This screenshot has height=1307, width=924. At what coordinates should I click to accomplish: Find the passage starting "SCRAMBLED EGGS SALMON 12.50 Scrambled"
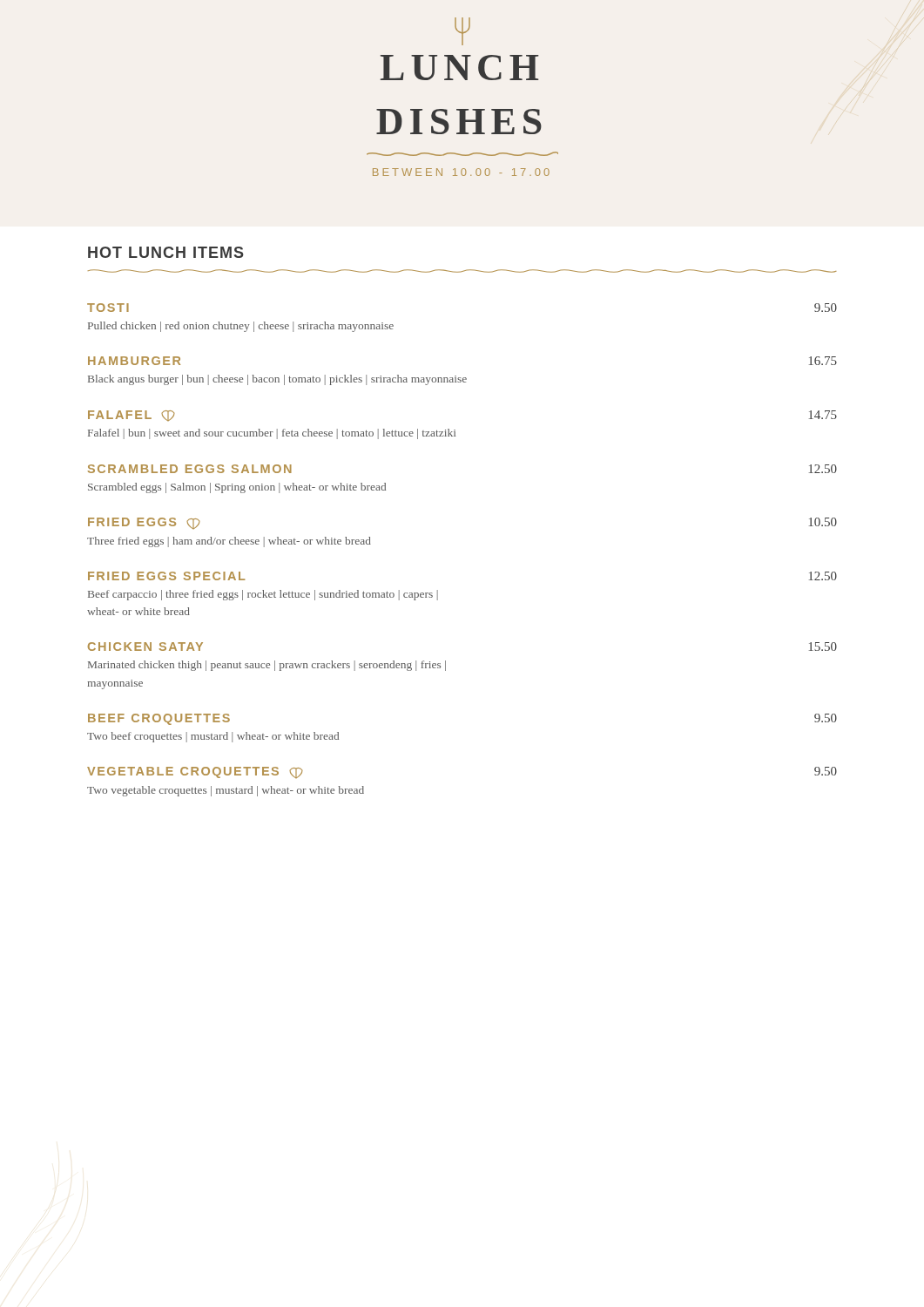(x=189, y=468)
